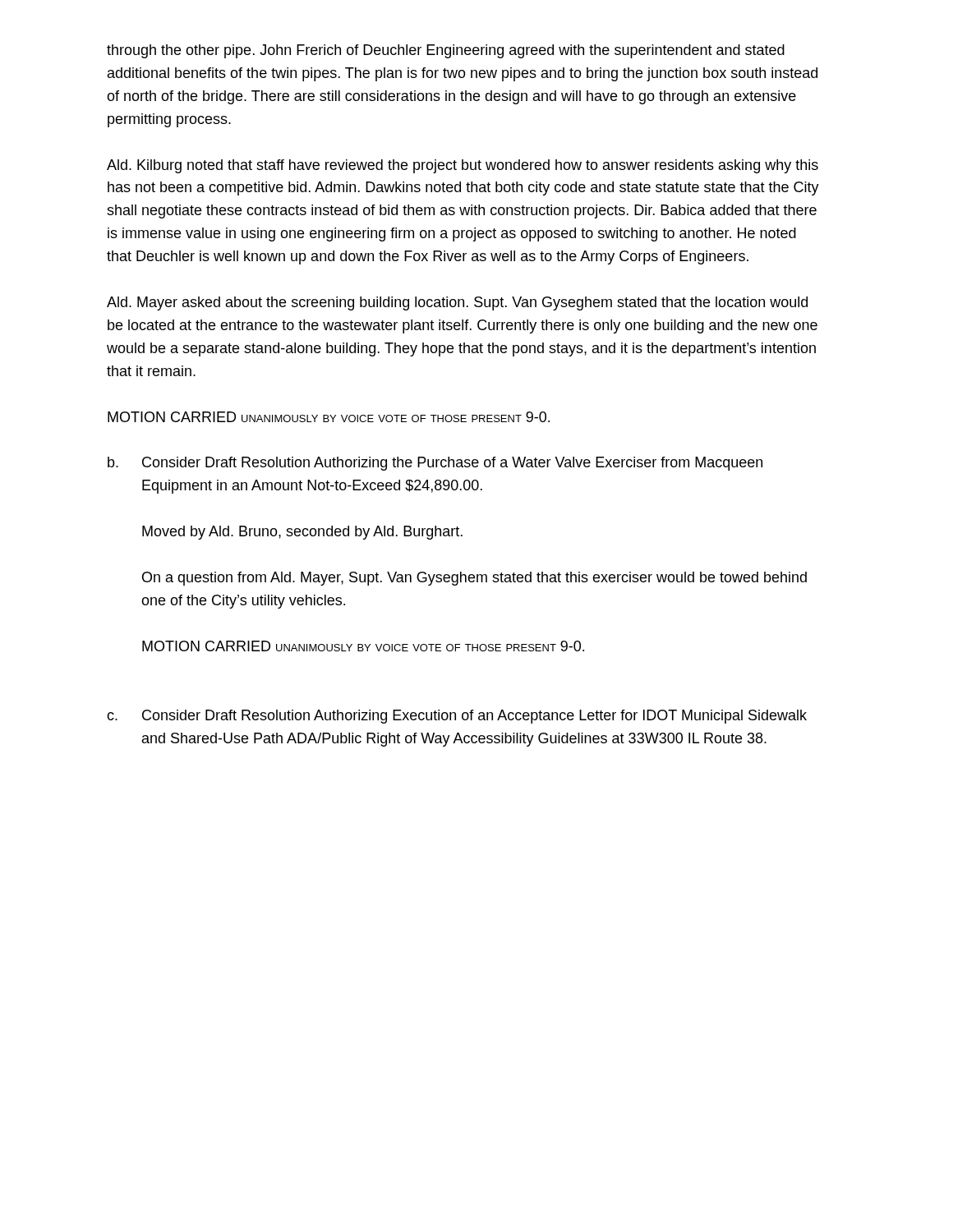Click on the text block containing "through the other"
Viewport: 953px width, 1232px height.
point(463,84)
